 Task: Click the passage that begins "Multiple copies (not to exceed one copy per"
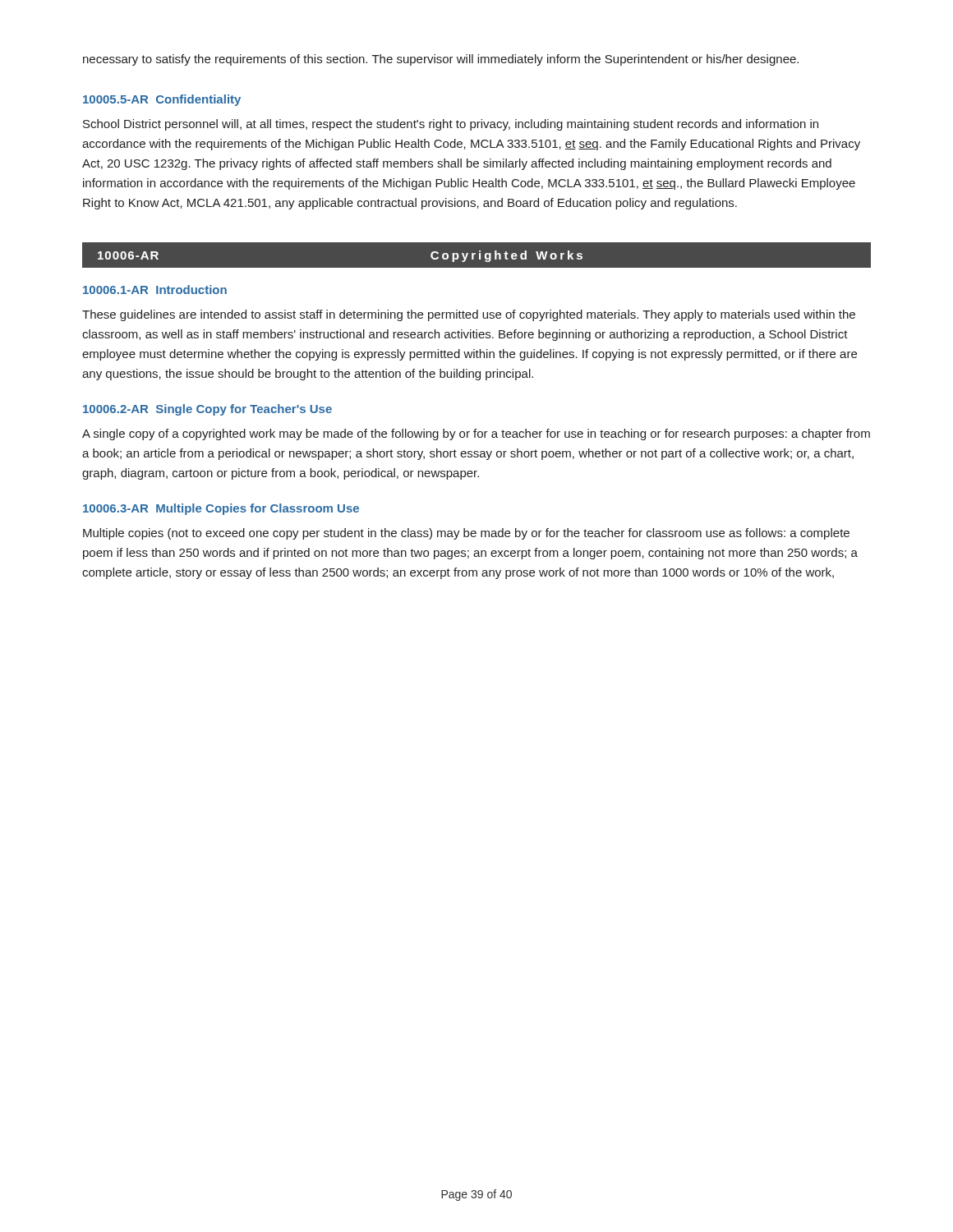(x=470, y=552)
